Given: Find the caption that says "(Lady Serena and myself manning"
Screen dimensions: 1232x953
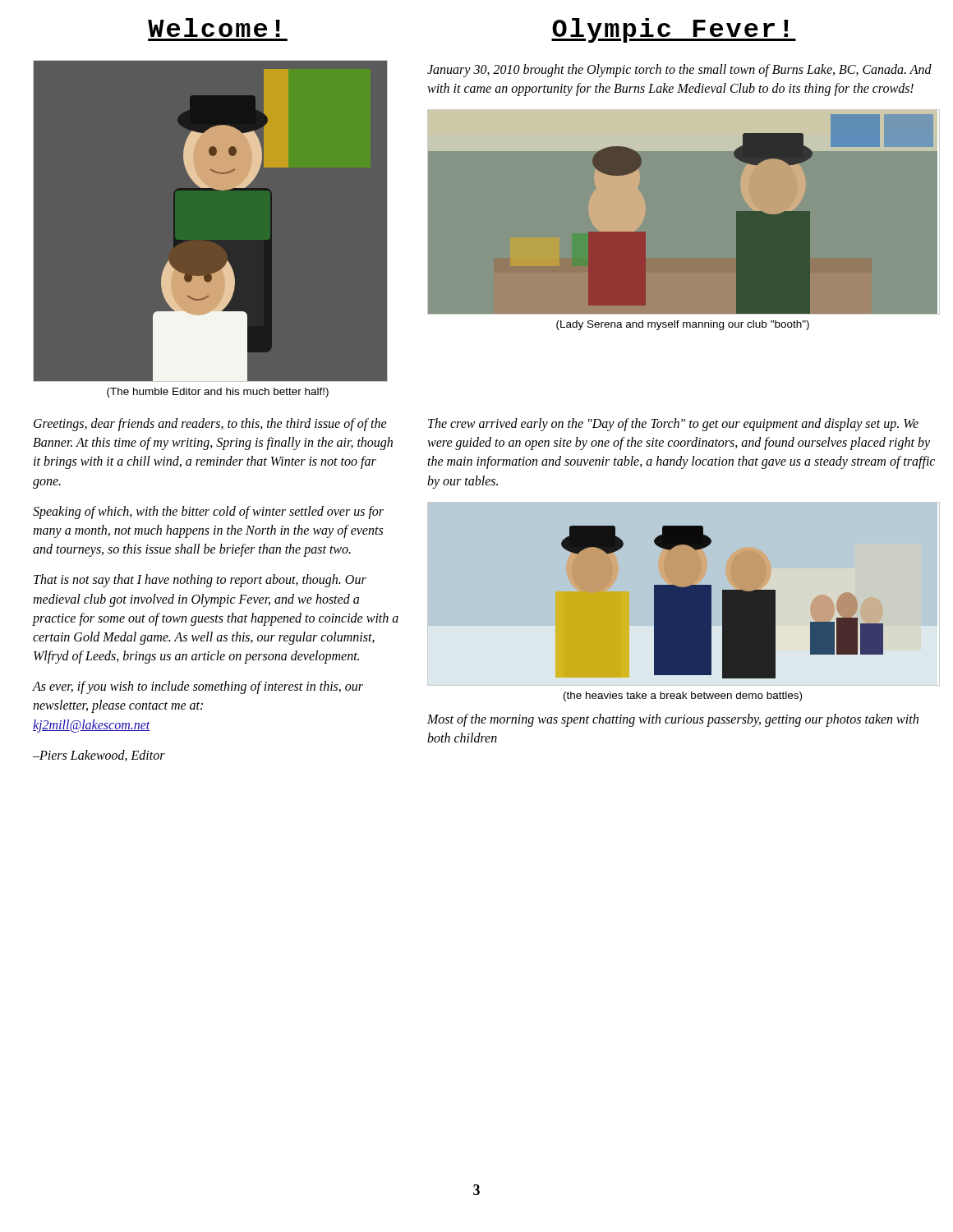Looking at the screenshot, I should point(683,324).
